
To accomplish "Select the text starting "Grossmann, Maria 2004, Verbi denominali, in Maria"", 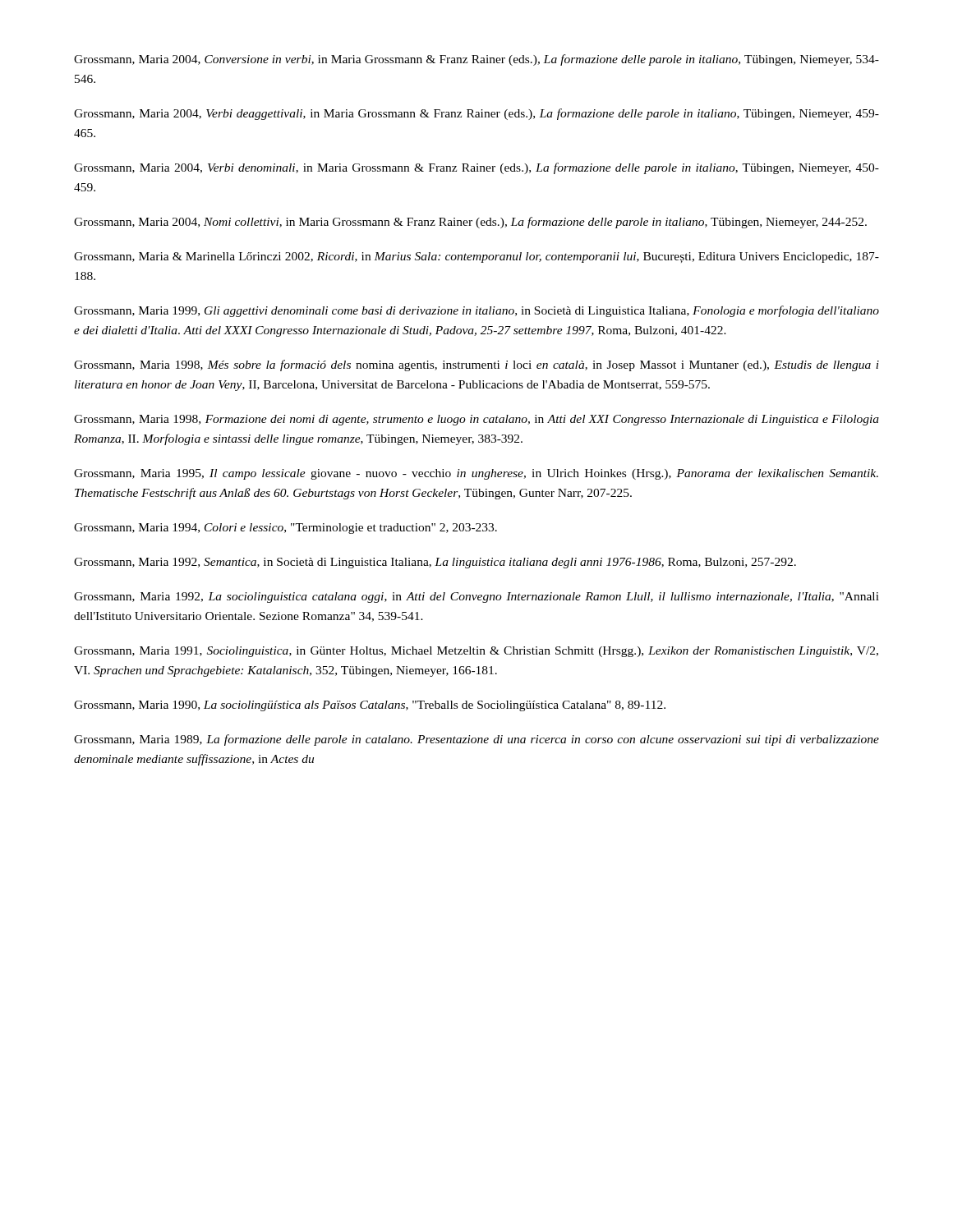I will click(476, 177).
